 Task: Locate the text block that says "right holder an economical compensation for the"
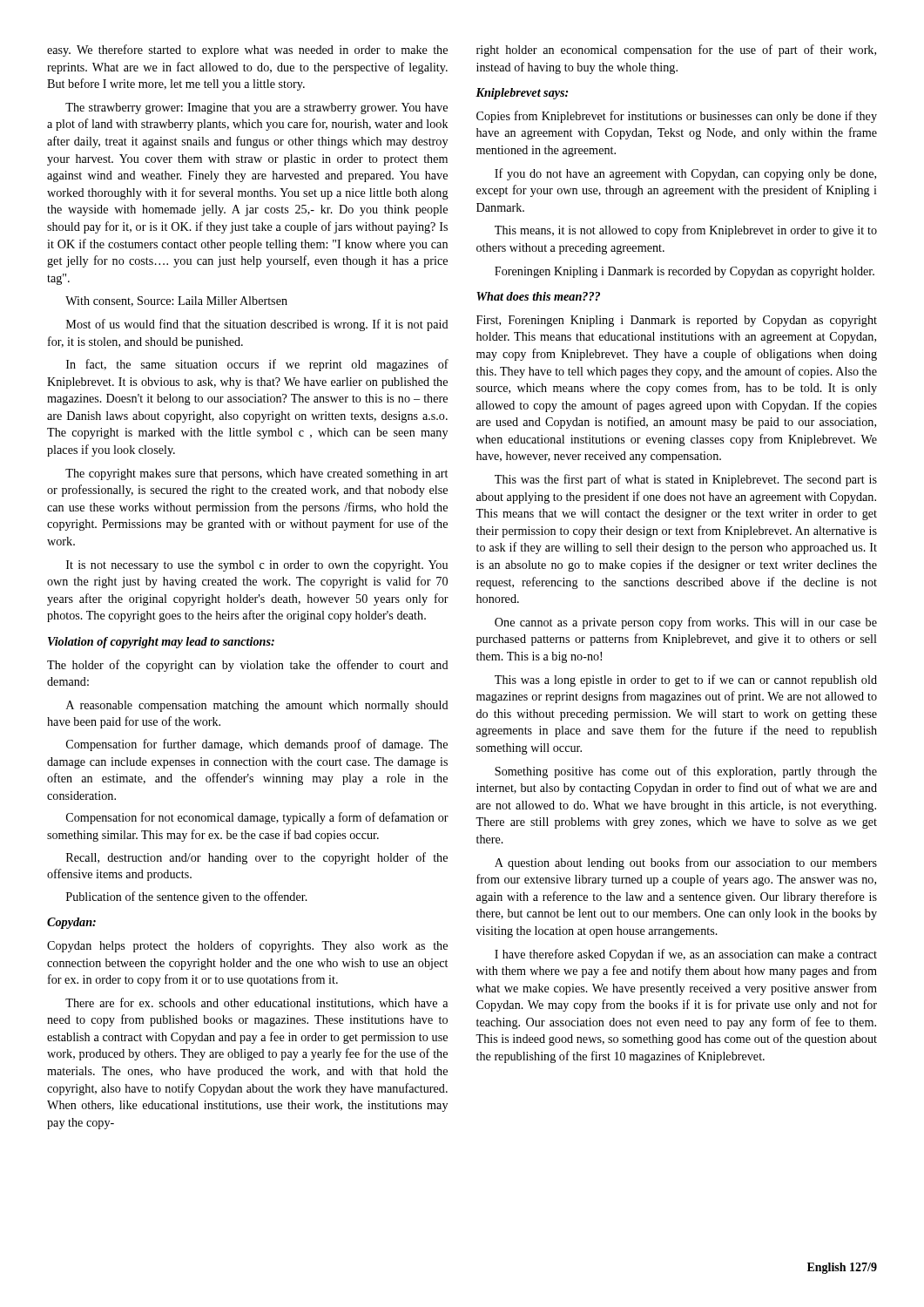click(676, 59)
